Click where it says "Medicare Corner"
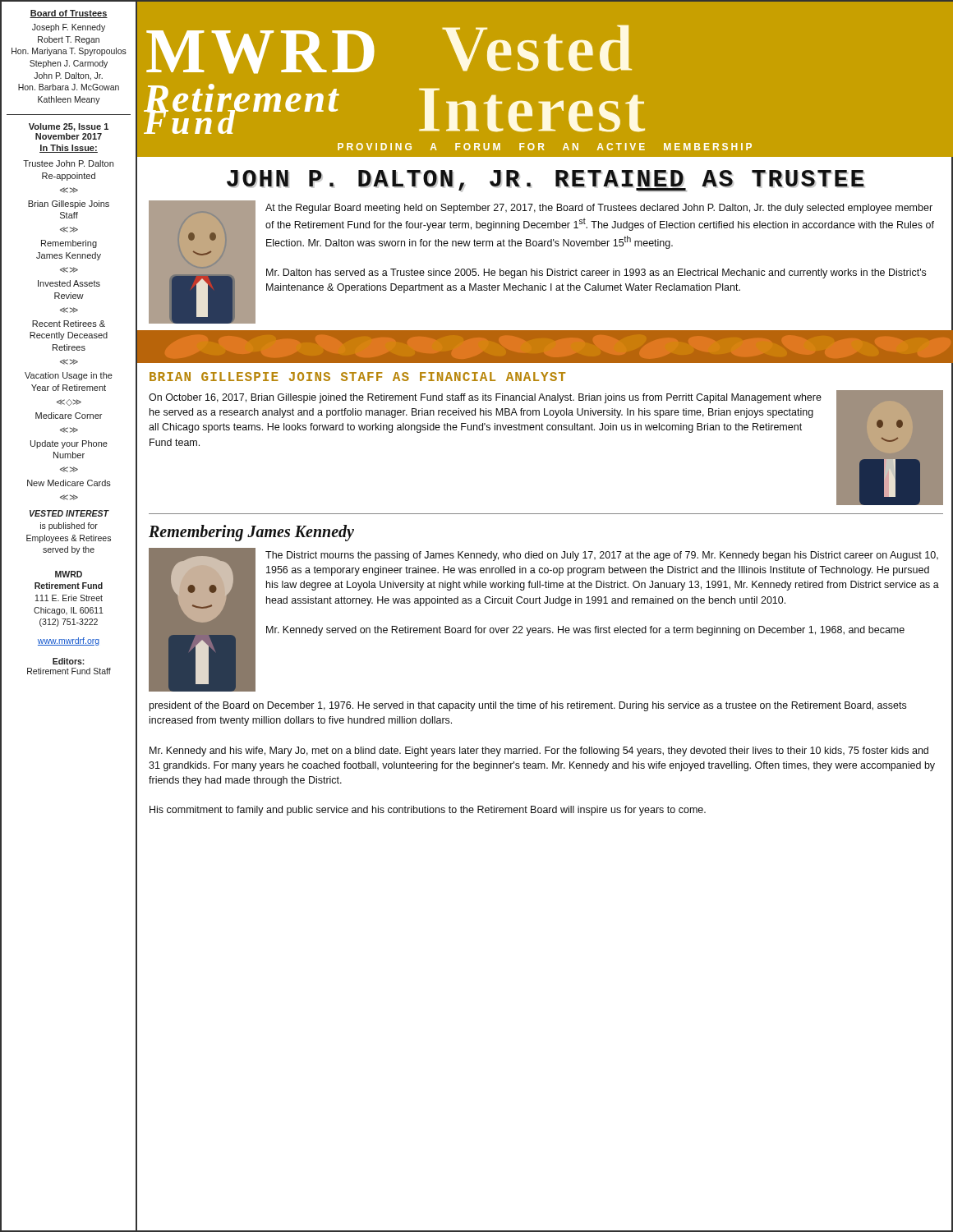 click(x=69, y=415)
